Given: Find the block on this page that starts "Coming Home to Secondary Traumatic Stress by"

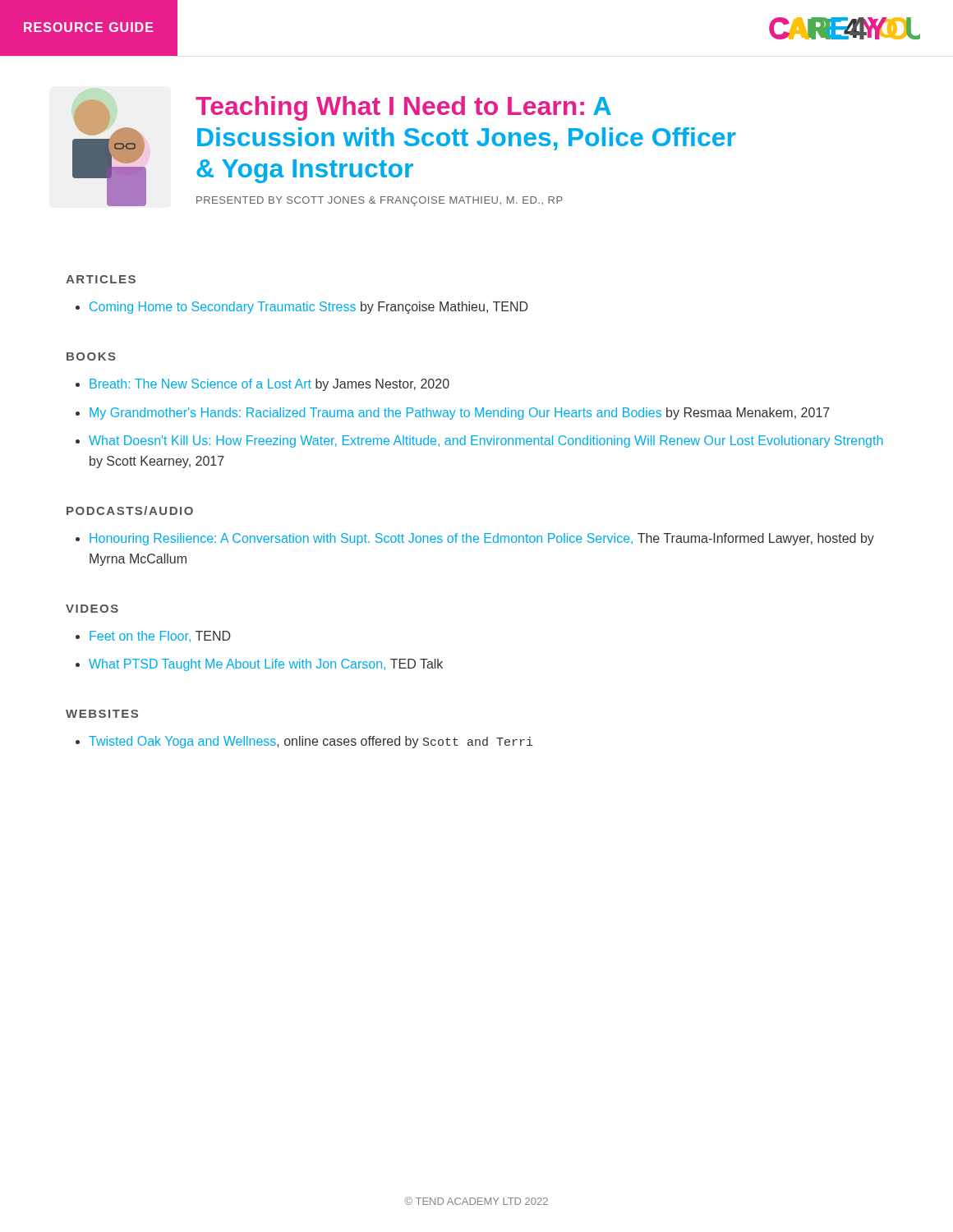Looking at the screenshot, I should (308, 307).
